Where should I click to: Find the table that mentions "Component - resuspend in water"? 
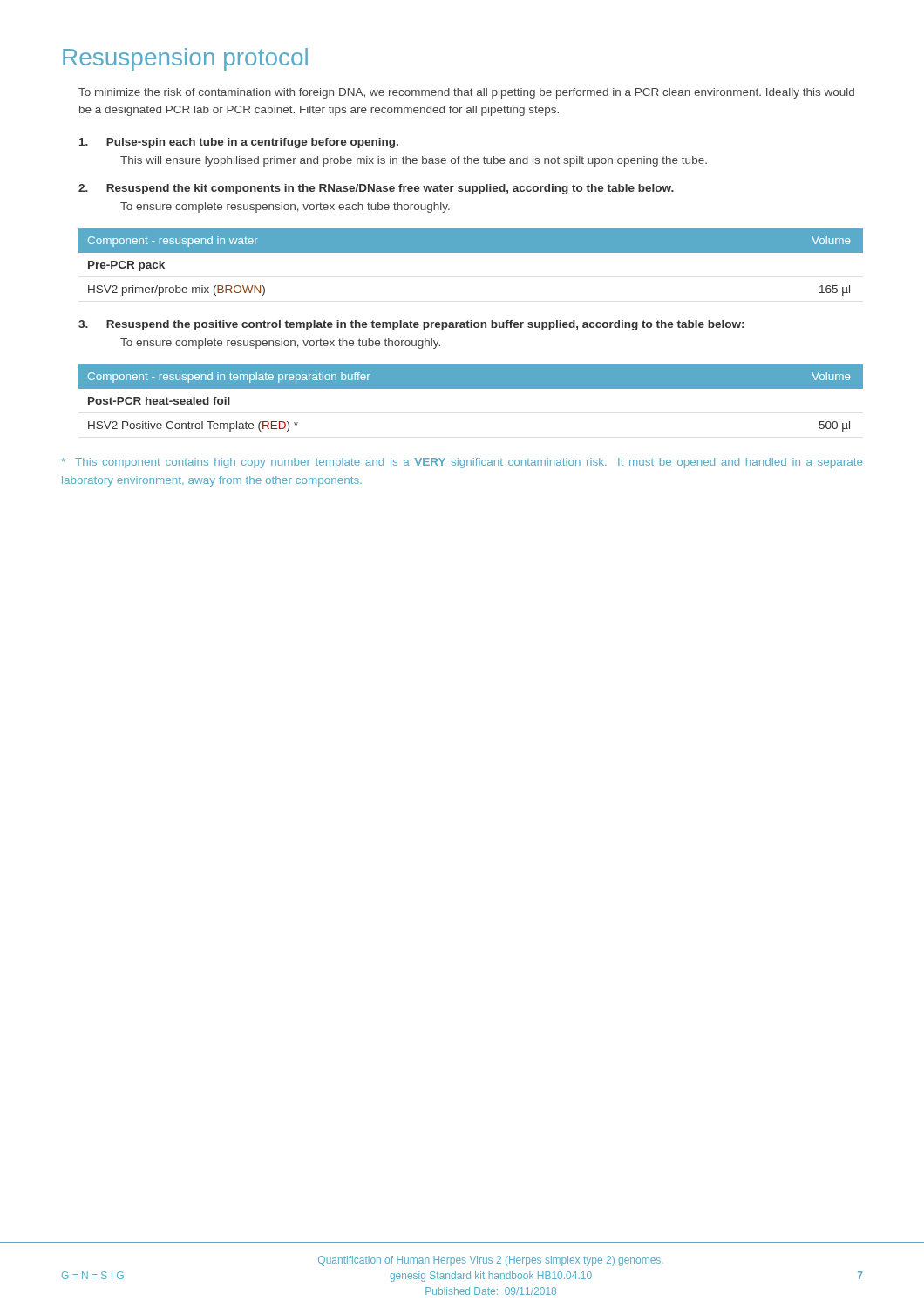point(471,265)
